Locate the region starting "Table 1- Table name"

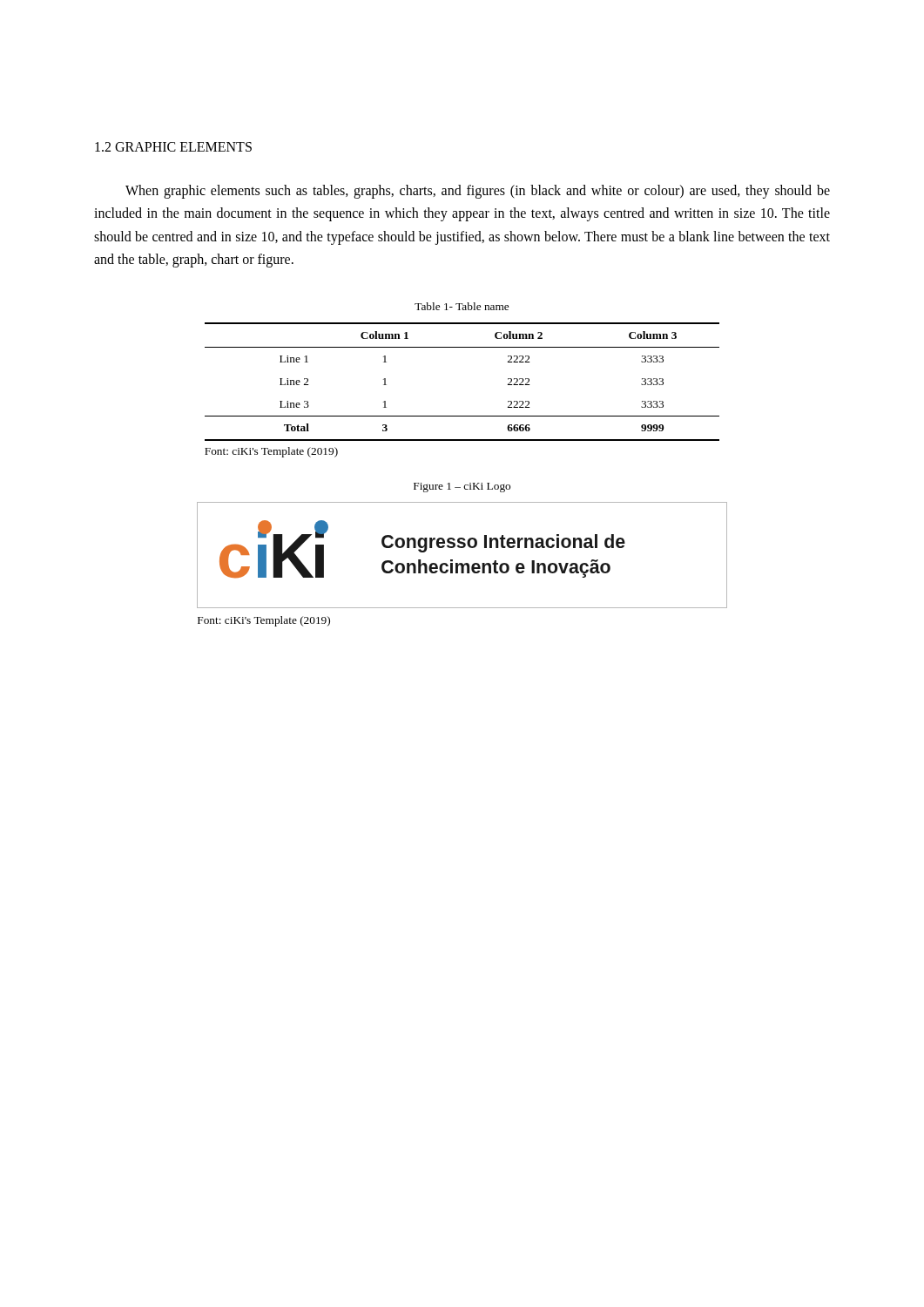coord(462,306)
